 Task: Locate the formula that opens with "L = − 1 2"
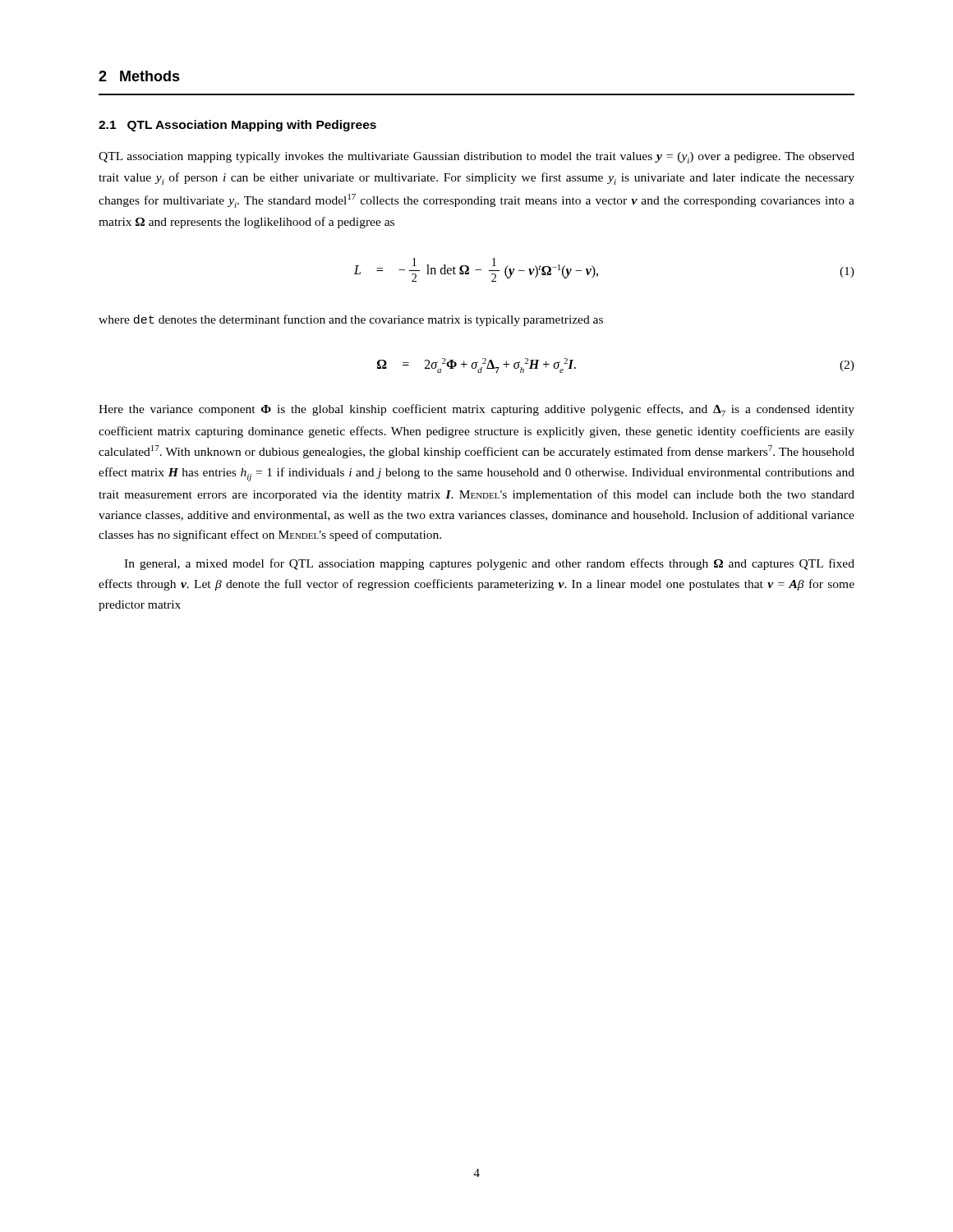pos(604,271)
